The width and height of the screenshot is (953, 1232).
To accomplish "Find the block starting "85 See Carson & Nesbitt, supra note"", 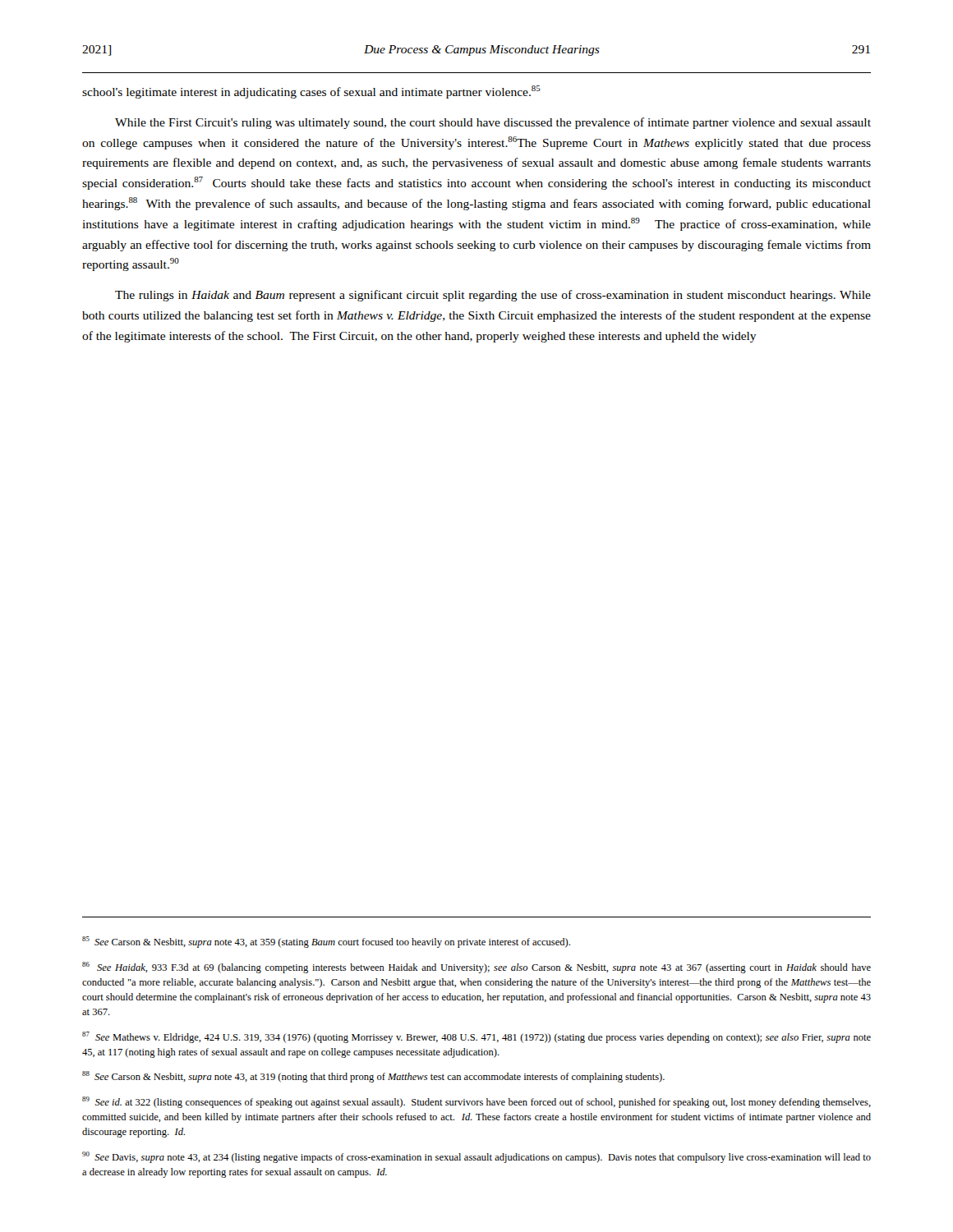I will click(x=476, y=942).
